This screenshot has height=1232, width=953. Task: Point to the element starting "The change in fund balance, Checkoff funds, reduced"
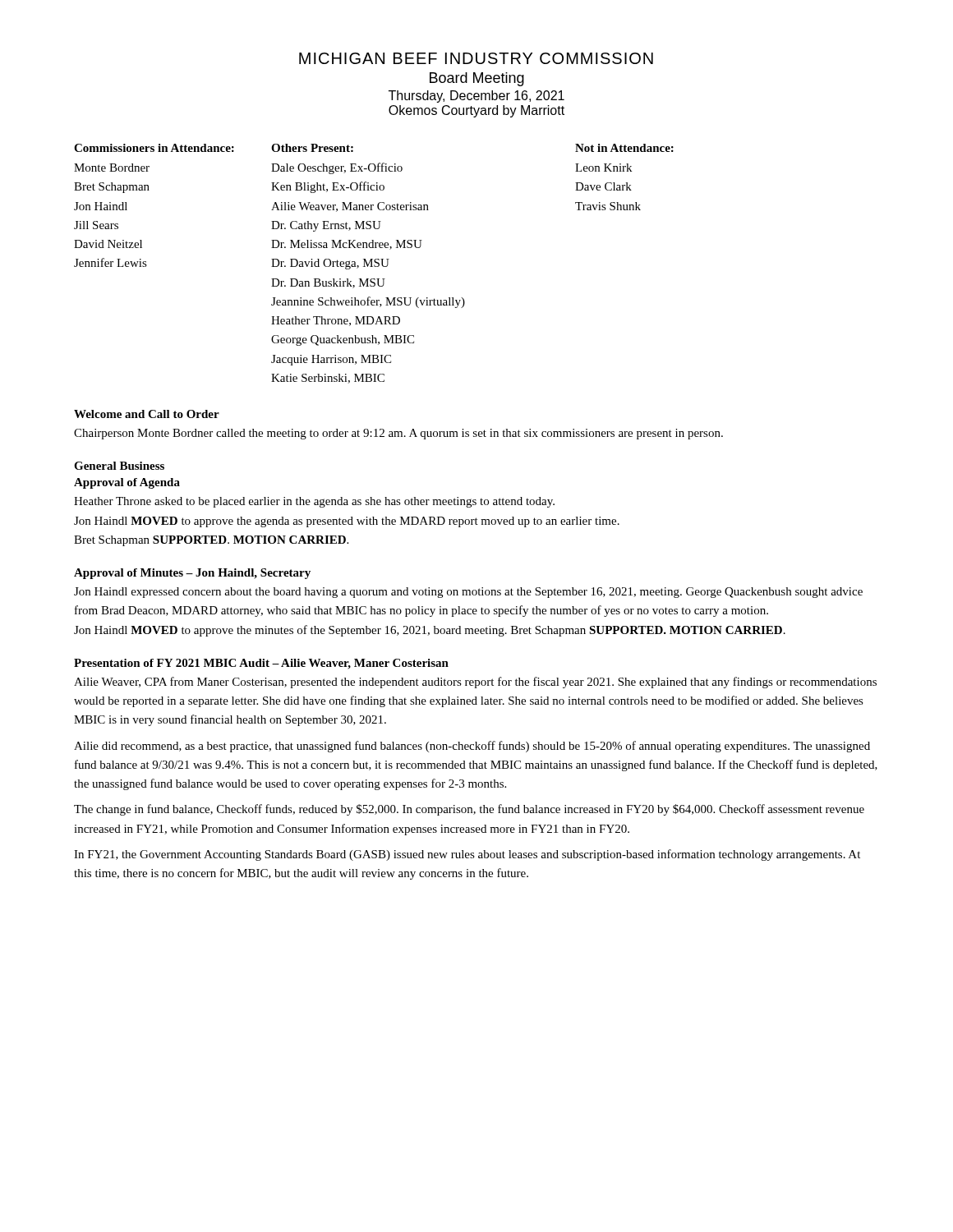[x=469, y=819]
